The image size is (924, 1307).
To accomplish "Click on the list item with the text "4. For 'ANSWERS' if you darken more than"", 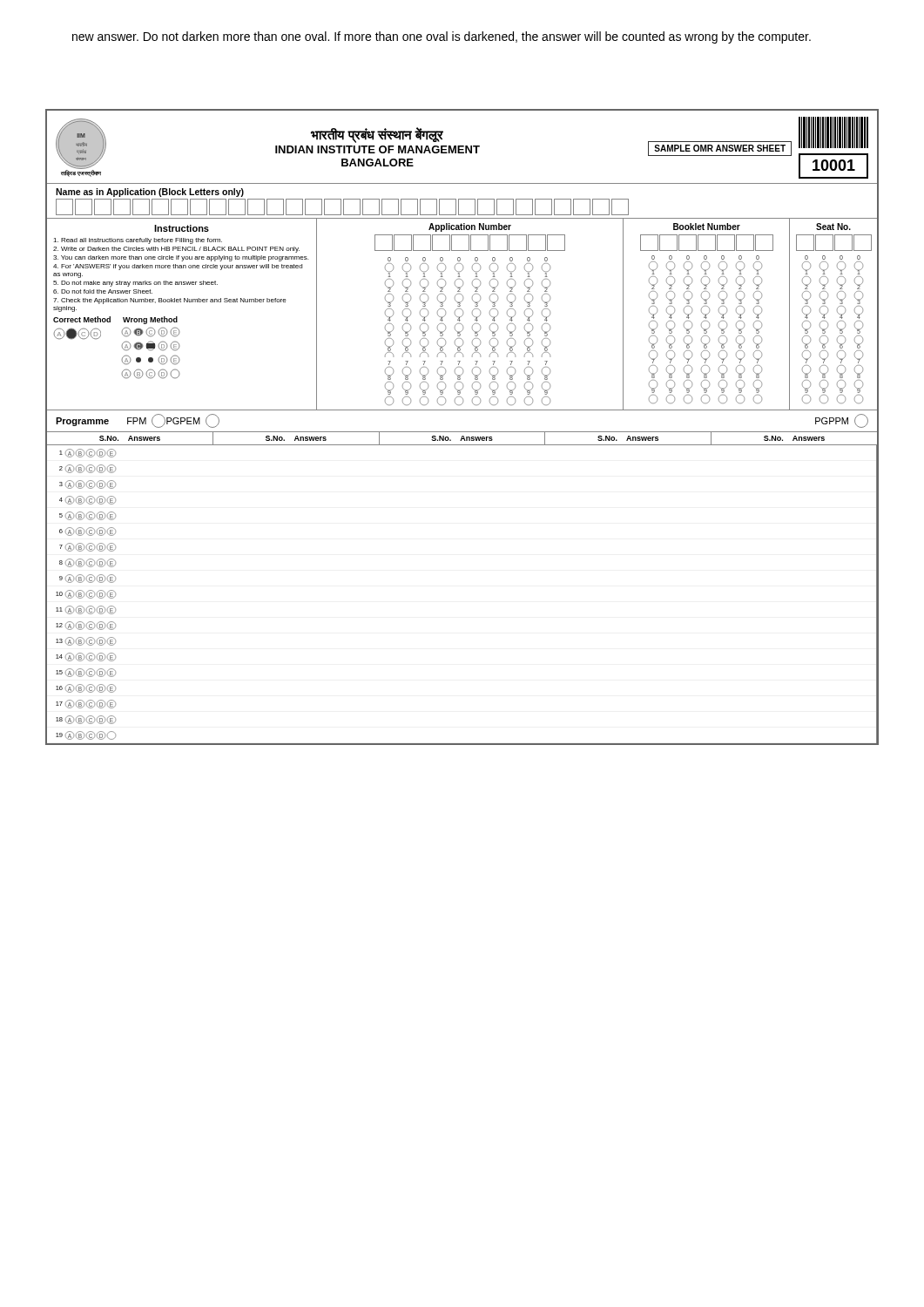I will pyautogui.click(x=178, y=270).
